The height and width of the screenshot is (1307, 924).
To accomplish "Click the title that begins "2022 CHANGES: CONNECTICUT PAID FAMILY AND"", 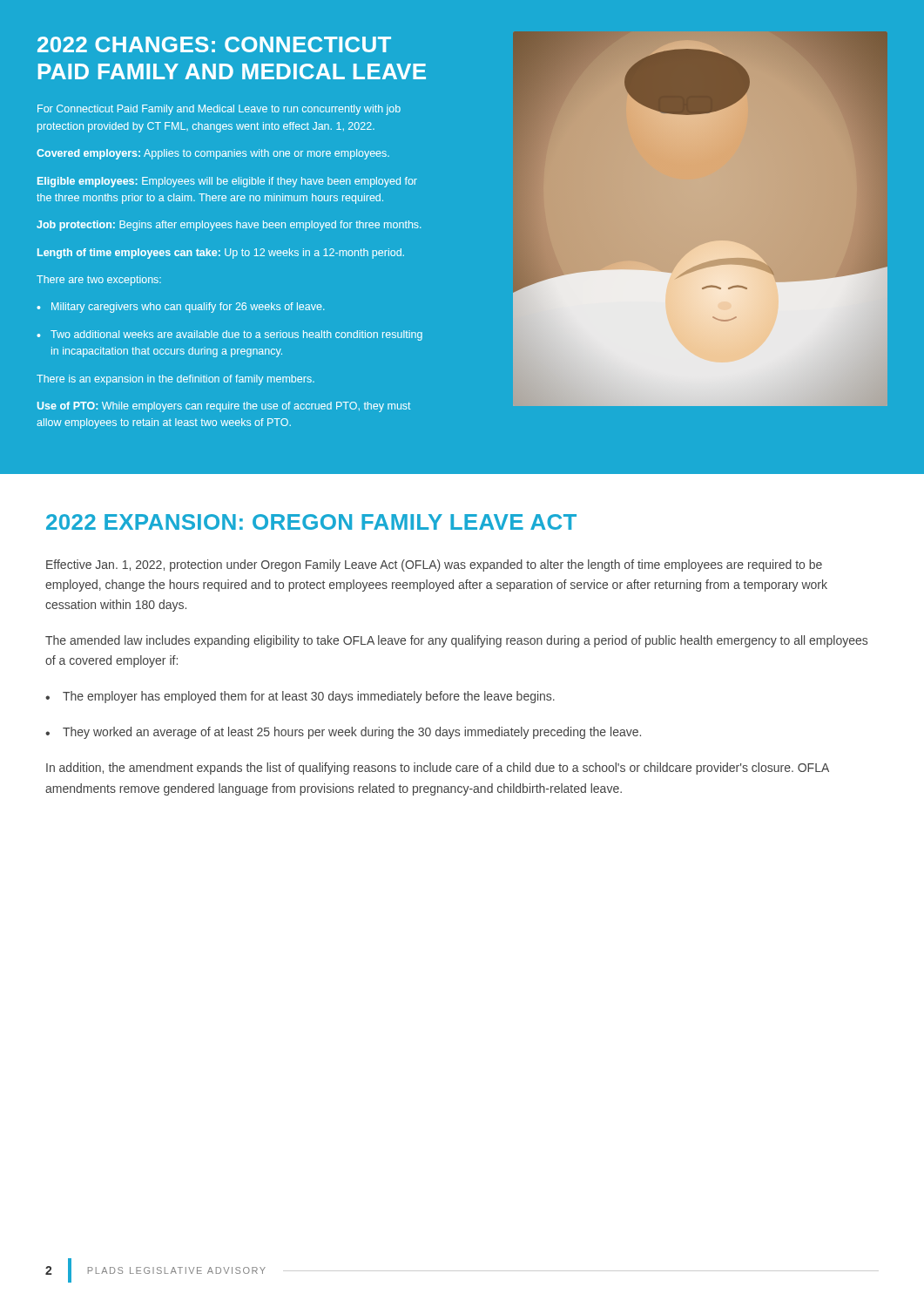I will pos(233,59).
